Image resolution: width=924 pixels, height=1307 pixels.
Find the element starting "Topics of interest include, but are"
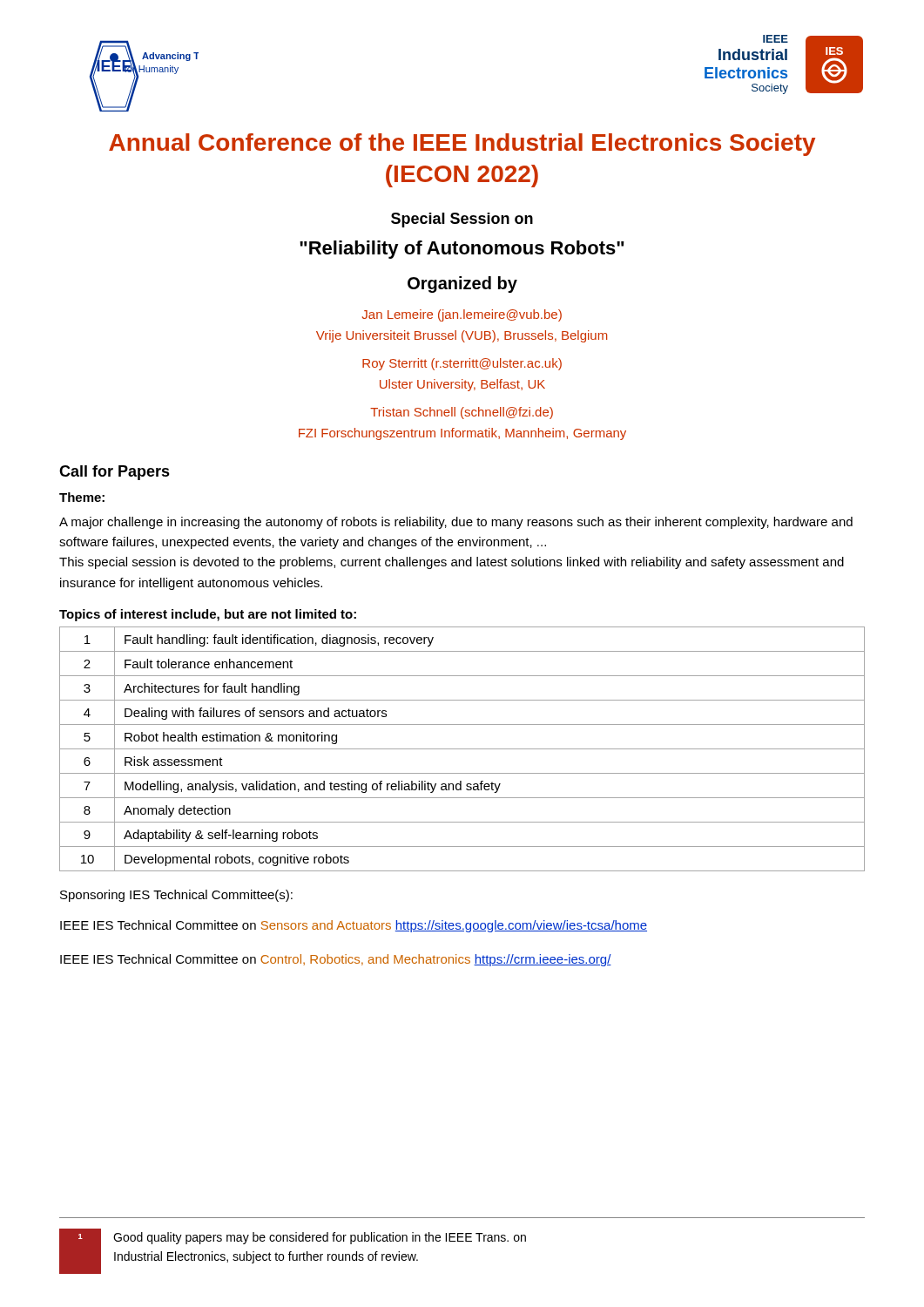(x=208, y=614)
